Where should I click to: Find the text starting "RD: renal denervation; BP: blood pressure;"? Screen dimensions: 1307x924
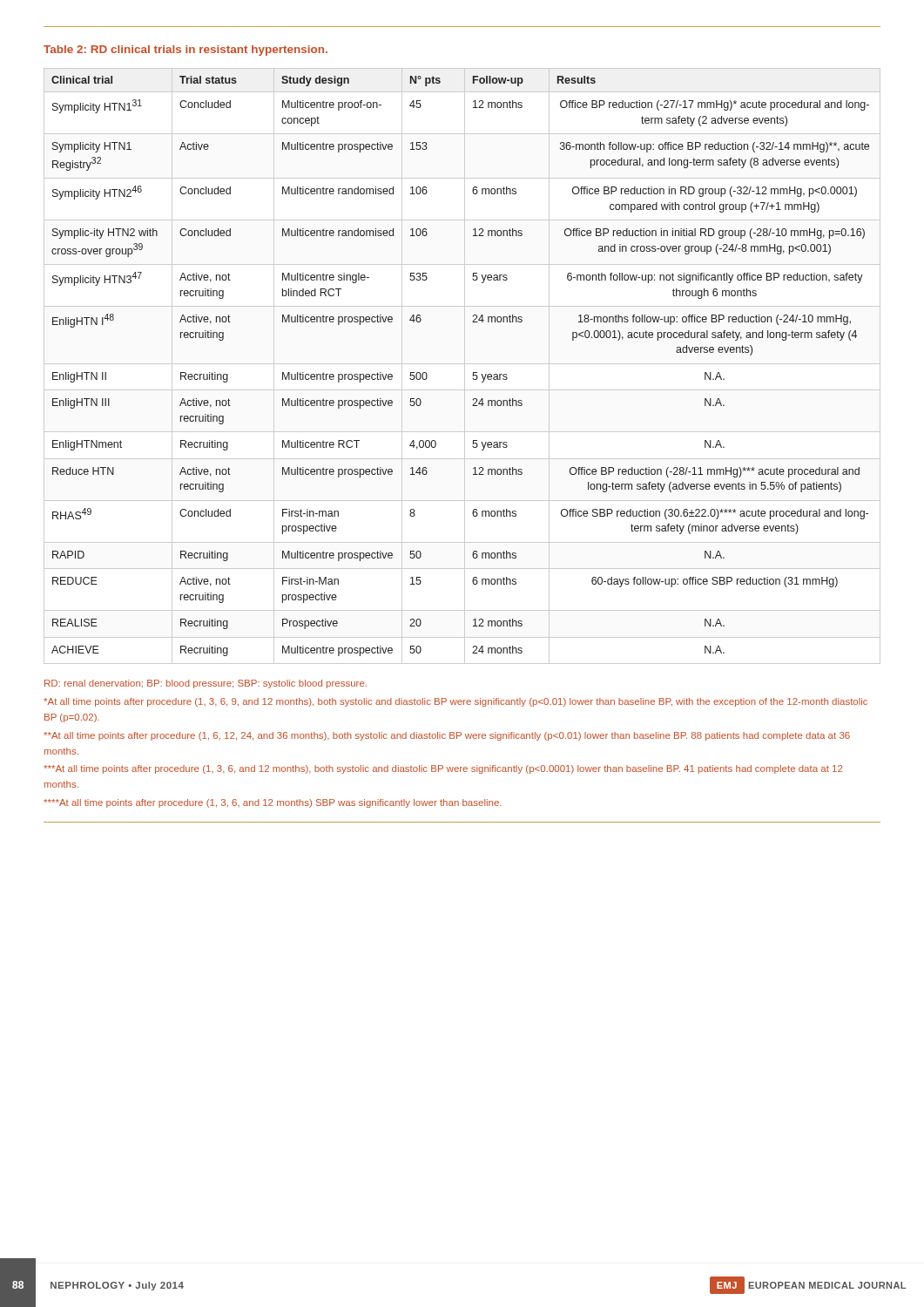[462, 744]
